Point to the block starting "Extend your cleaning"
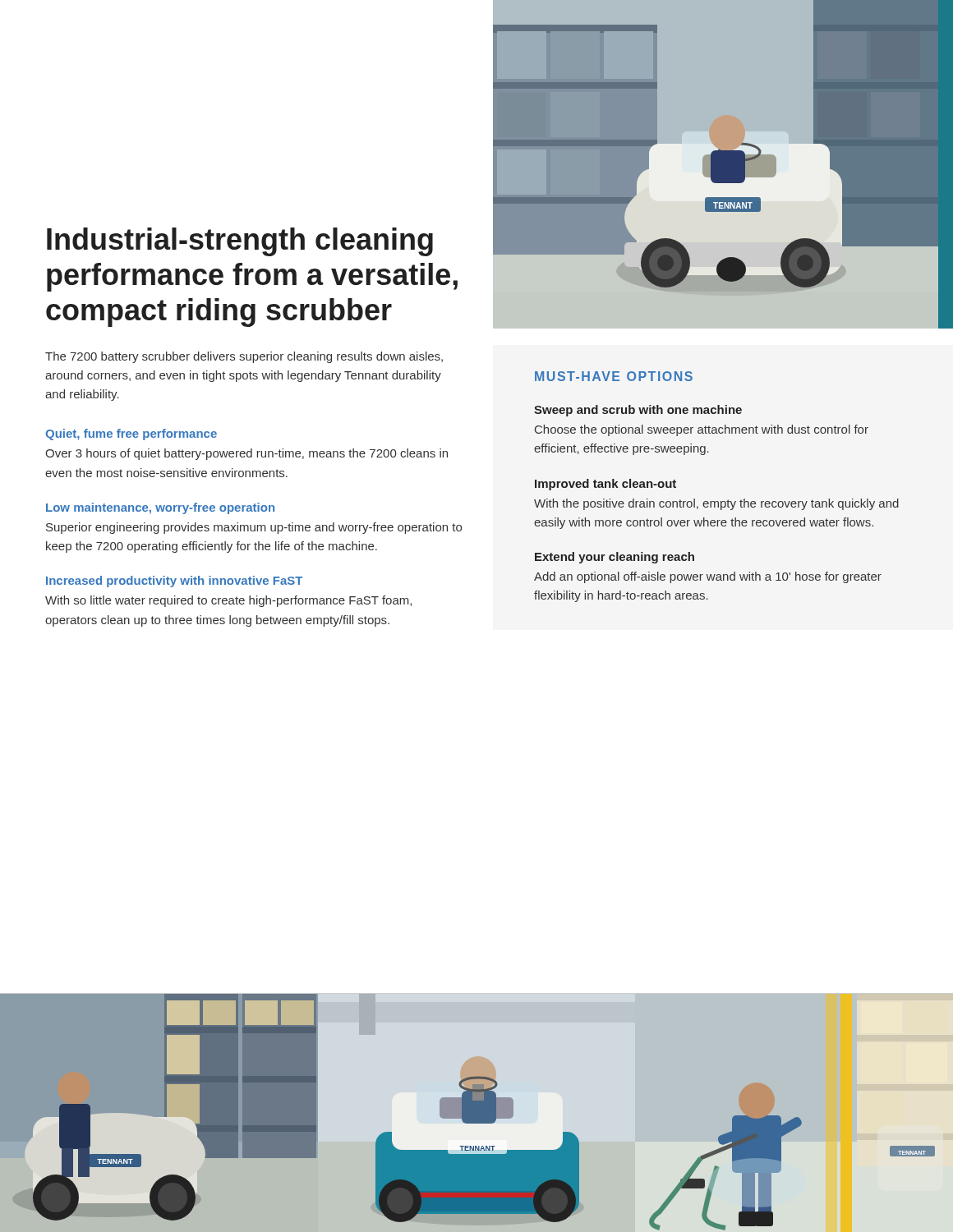953x1232 pixels. click(614, 556)
